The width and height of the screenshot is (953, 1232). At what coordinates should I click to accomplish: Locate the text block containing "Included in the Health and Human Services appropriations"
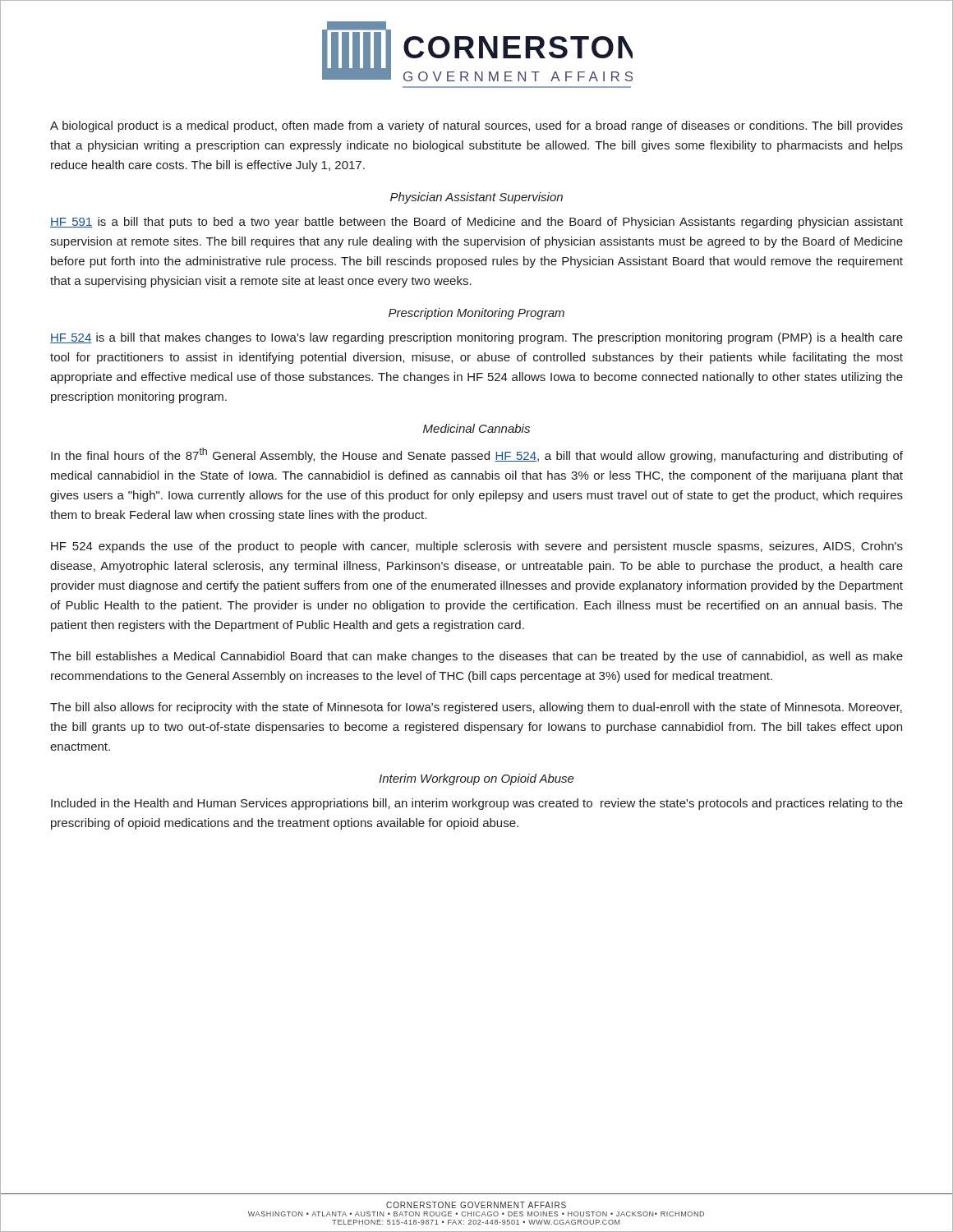tap(476, 813)
